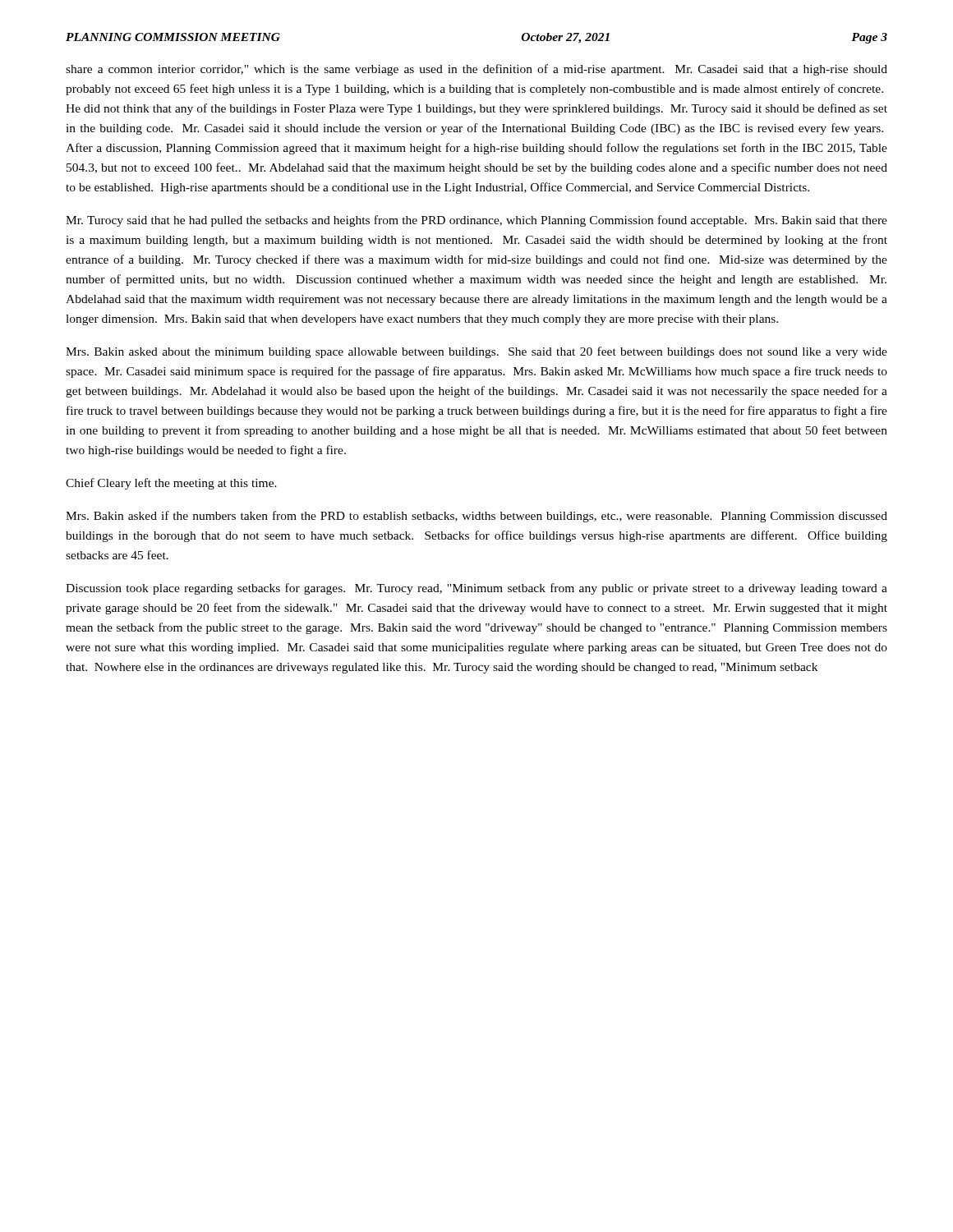Select the region starting "Mr. Turocy said that he"
The width and height of the screenshot is (953, 1232).
(x=476, y=269)
